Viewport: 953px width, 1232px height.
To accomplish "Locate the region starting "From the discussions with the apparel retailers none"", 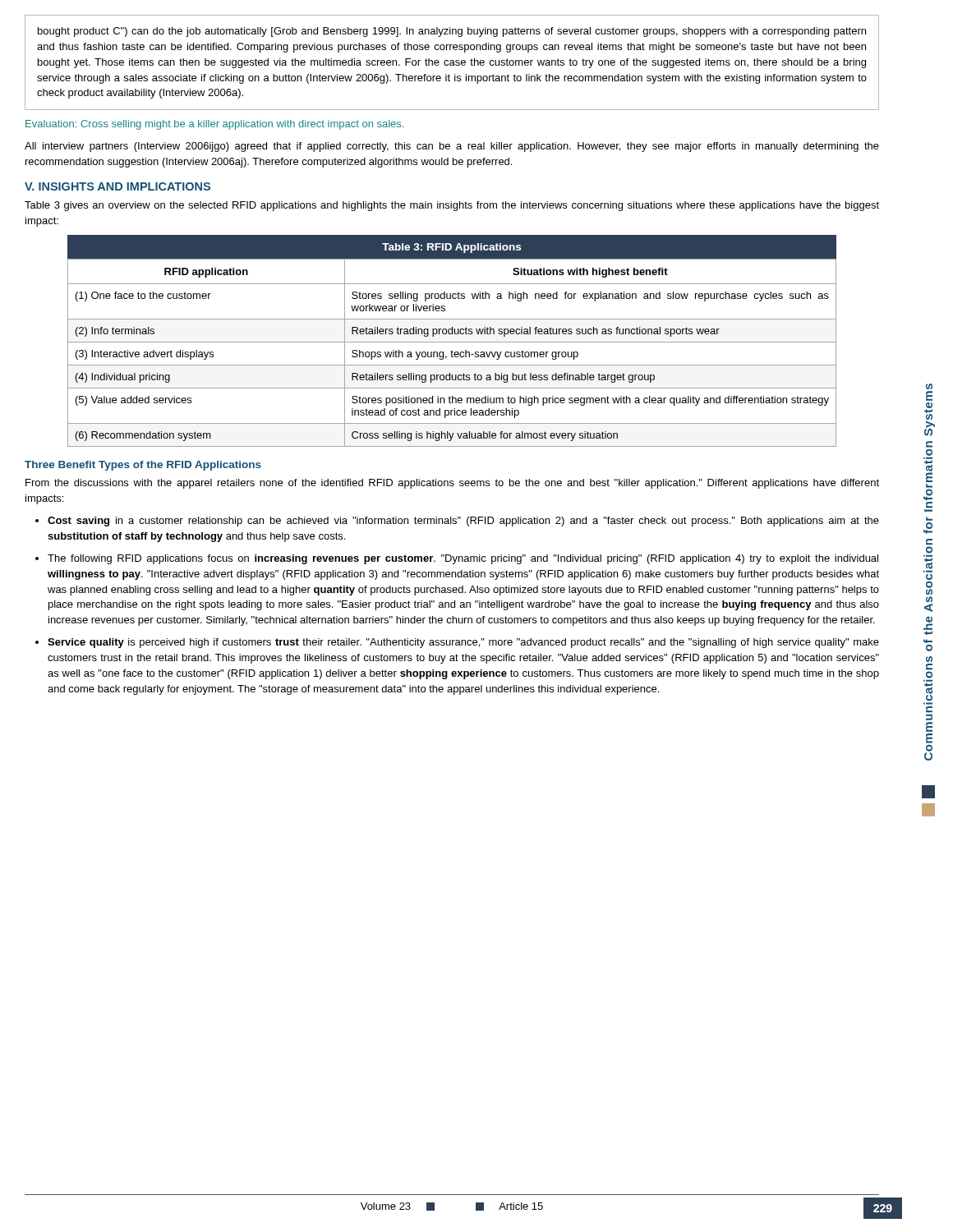I will pyautogui.click(x=452, y=491).
